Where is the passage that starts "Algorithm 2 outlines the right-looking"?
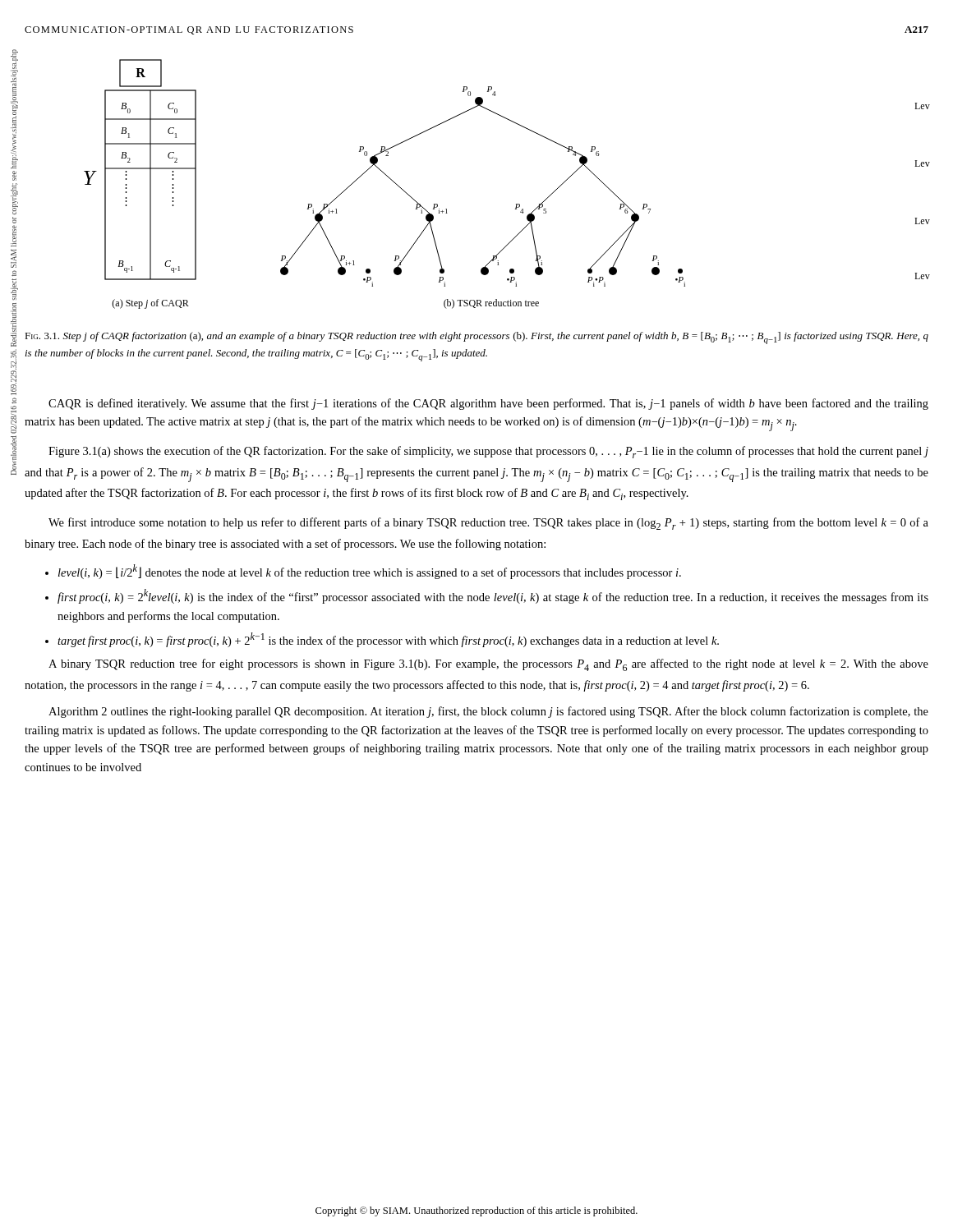 tap(476, 740)
